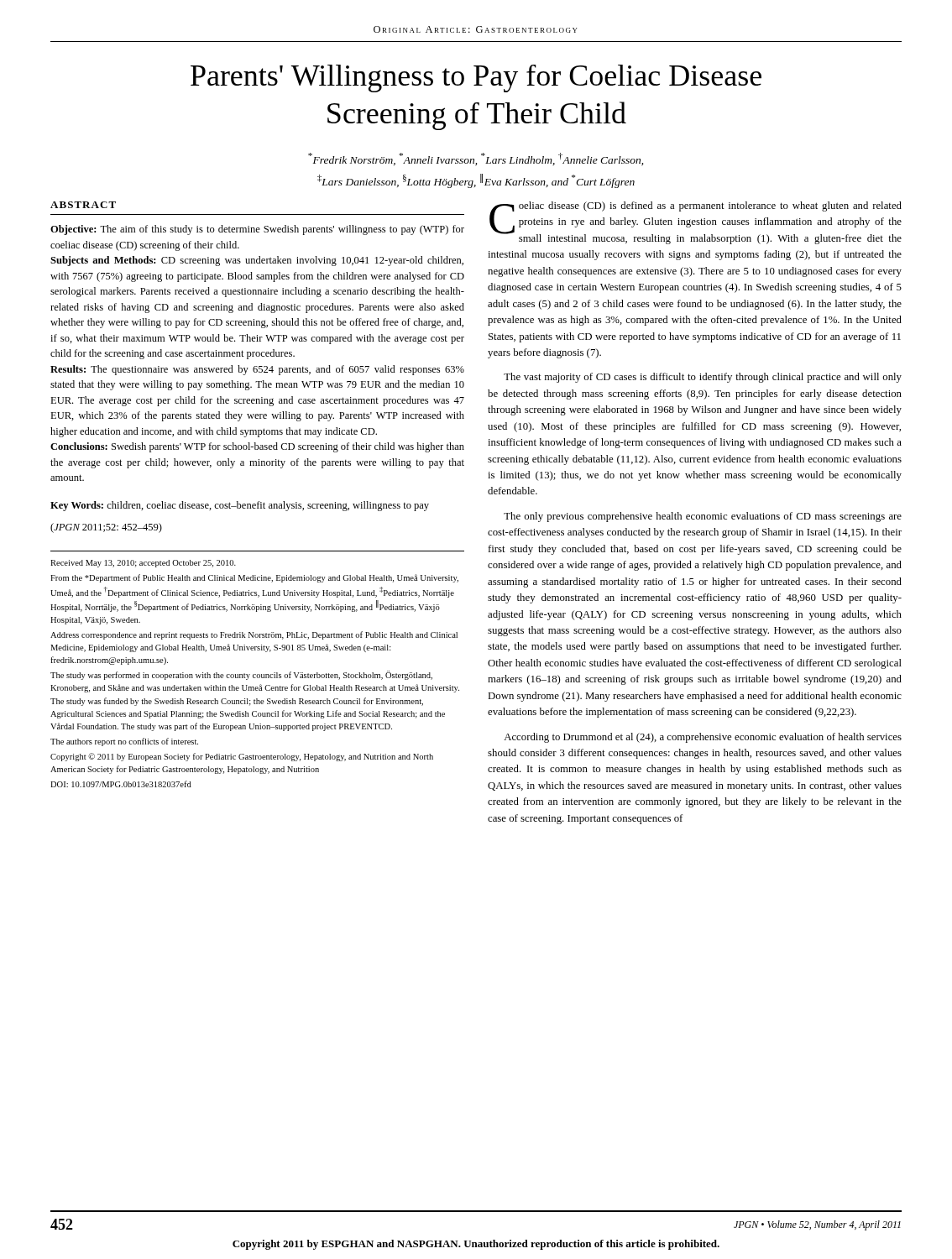
Task: Click the passage that begins "Received May 13, 2010;"
Action: coord(257,674)
